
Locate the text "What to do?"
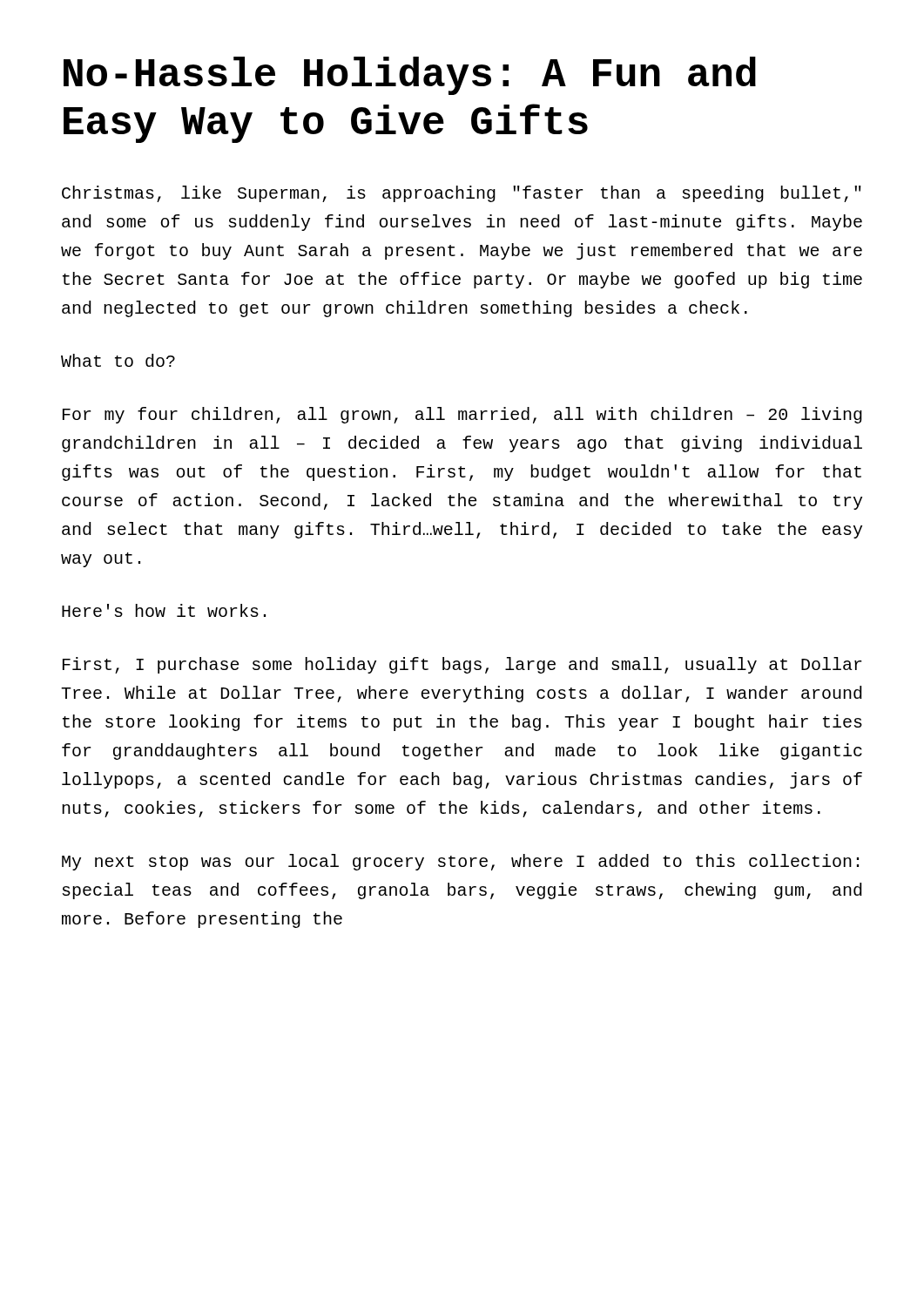[118, 362]
